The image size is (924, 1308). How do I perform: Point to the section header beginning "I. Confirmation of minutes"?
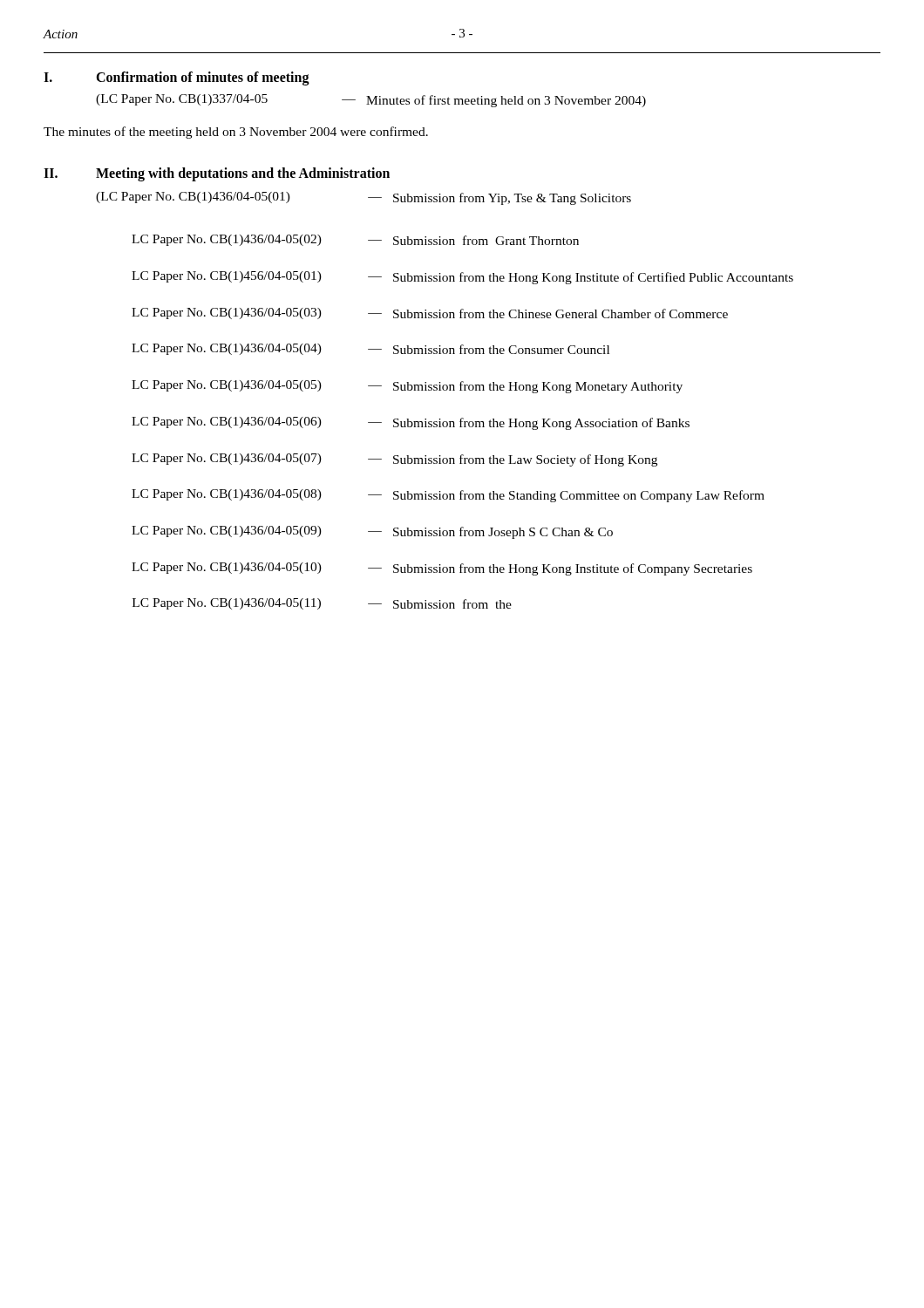[462, 90]
